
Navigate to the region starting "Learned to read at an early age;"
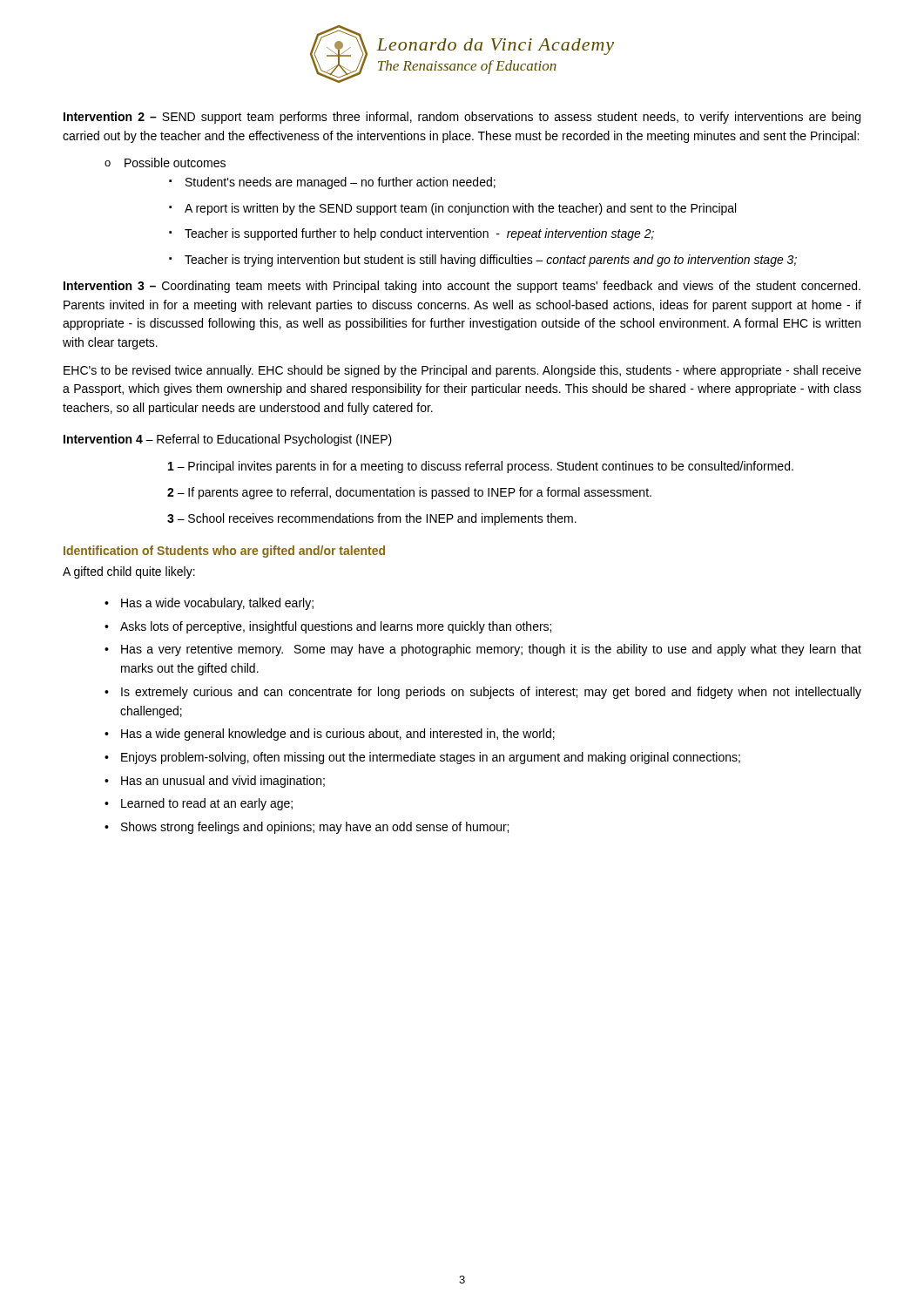(207, 804)
